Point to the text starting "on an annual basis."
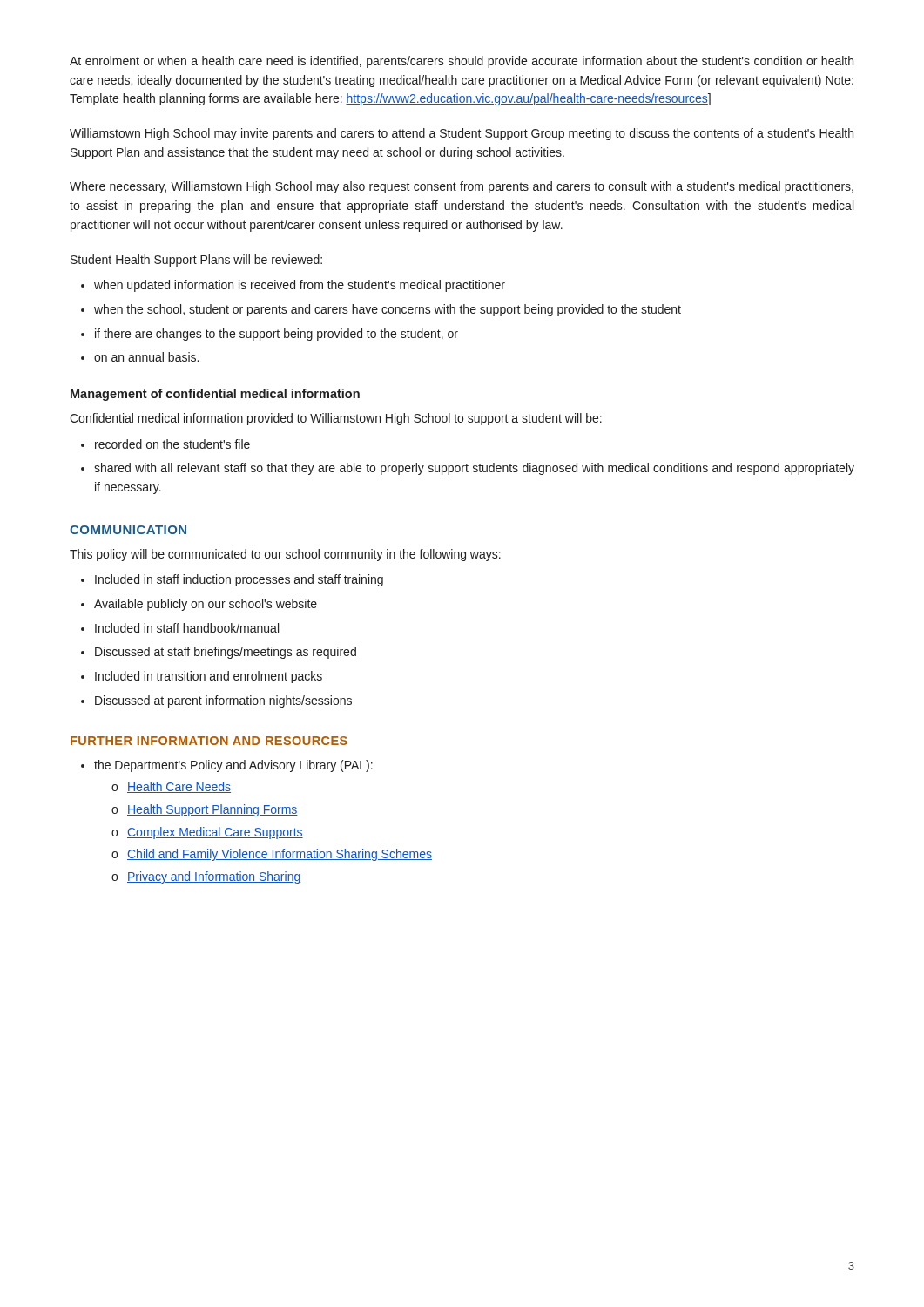Image resolution: width=924 pixels, height=1307 pixels. tap(147, 357)
